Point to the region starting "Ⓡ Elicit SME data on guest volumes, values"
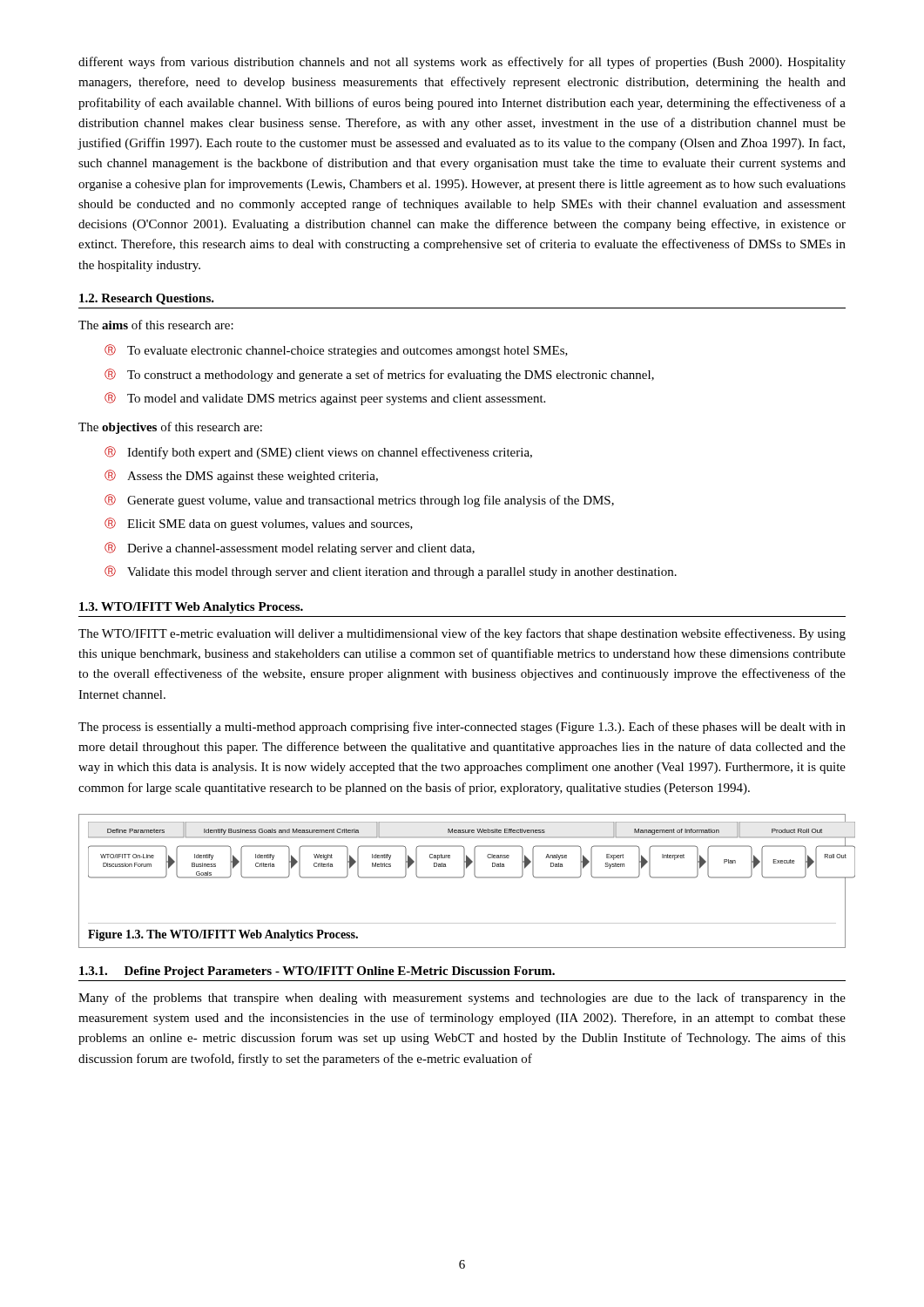This screenshot has width=924, height=1307. coord(259,524)
